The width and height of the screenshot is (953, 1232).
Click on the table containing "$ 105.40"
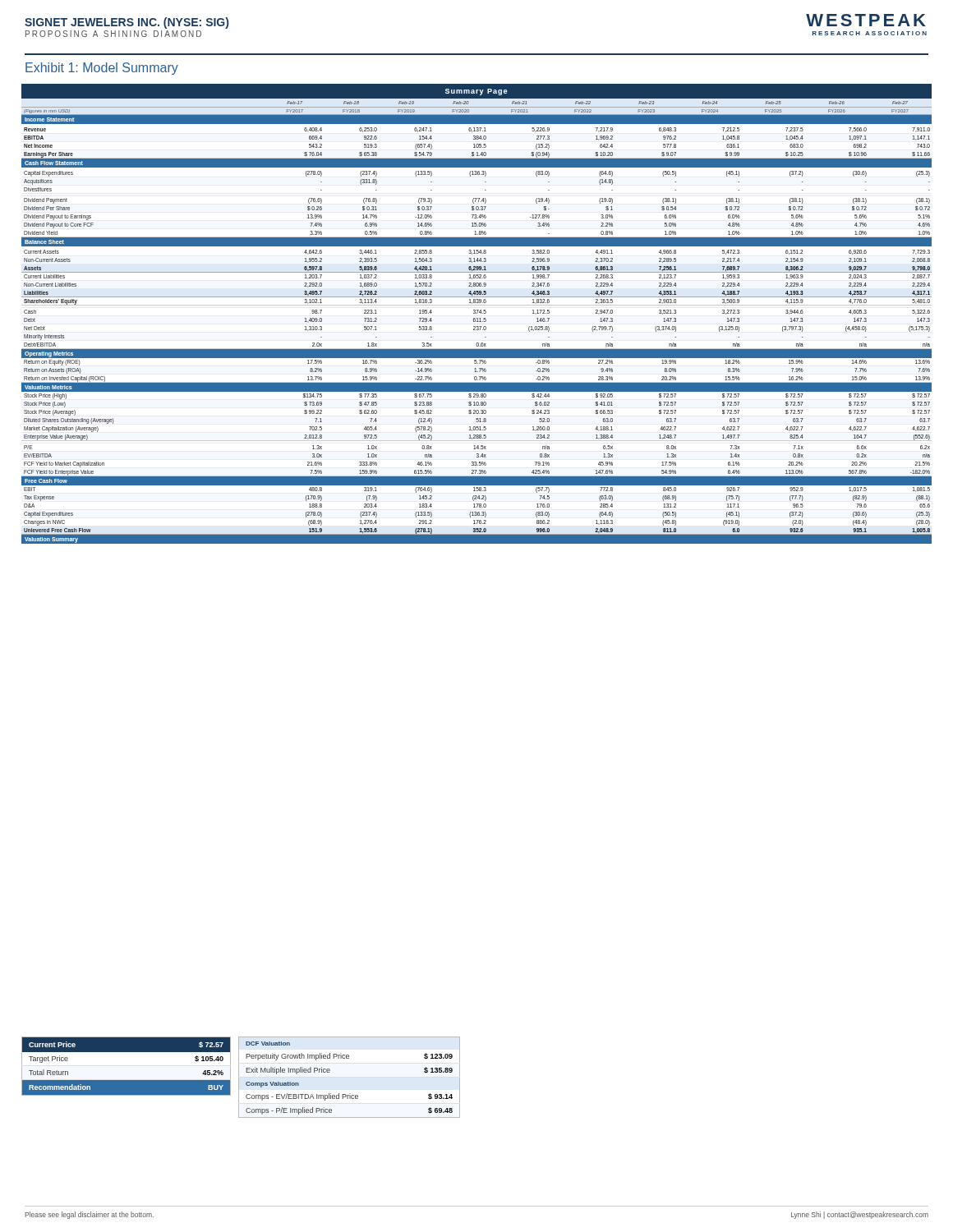(x=126, y=1066)
